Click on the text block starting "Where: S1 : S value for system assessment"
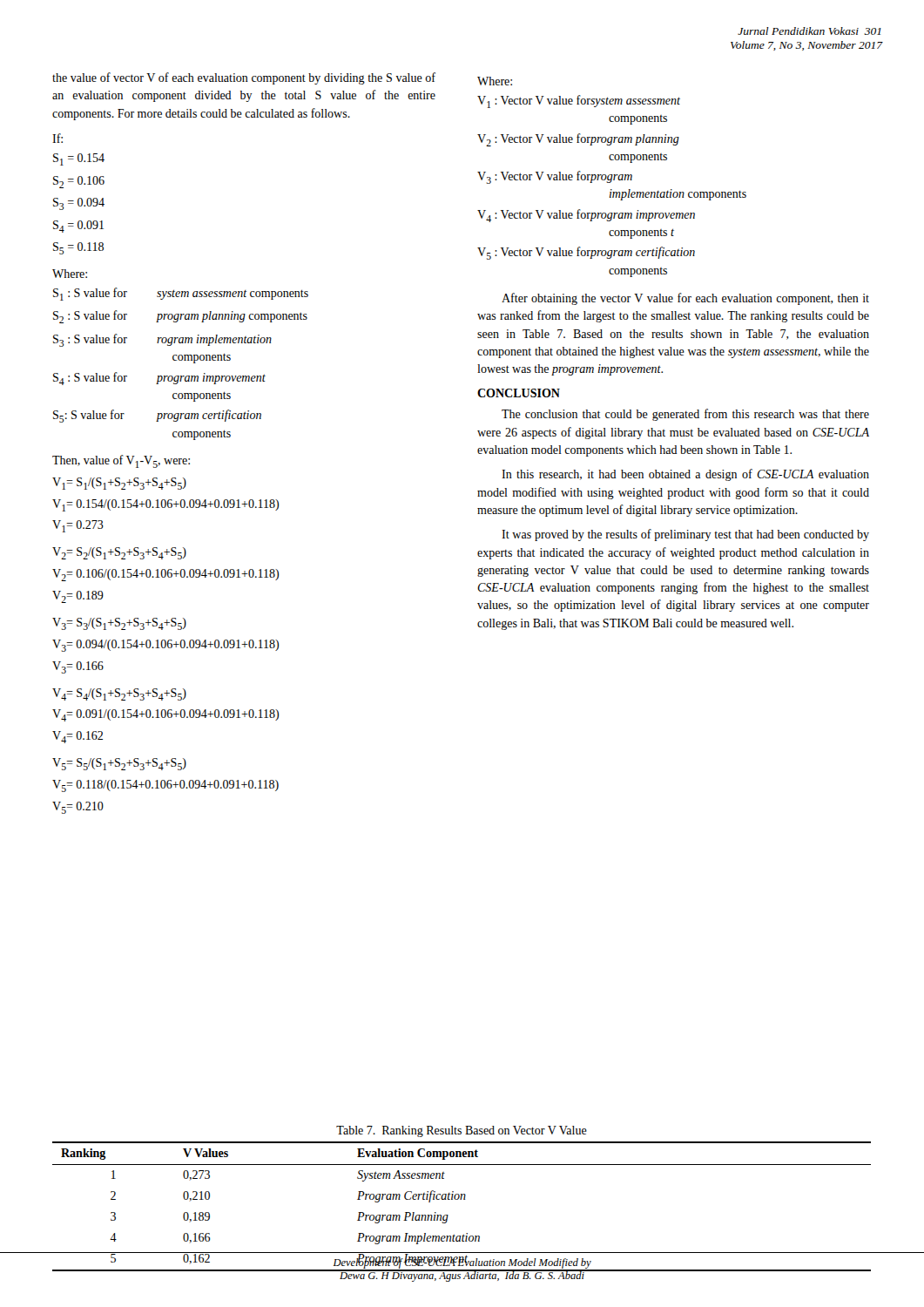 pyautogui.click(x=70, y=274)
